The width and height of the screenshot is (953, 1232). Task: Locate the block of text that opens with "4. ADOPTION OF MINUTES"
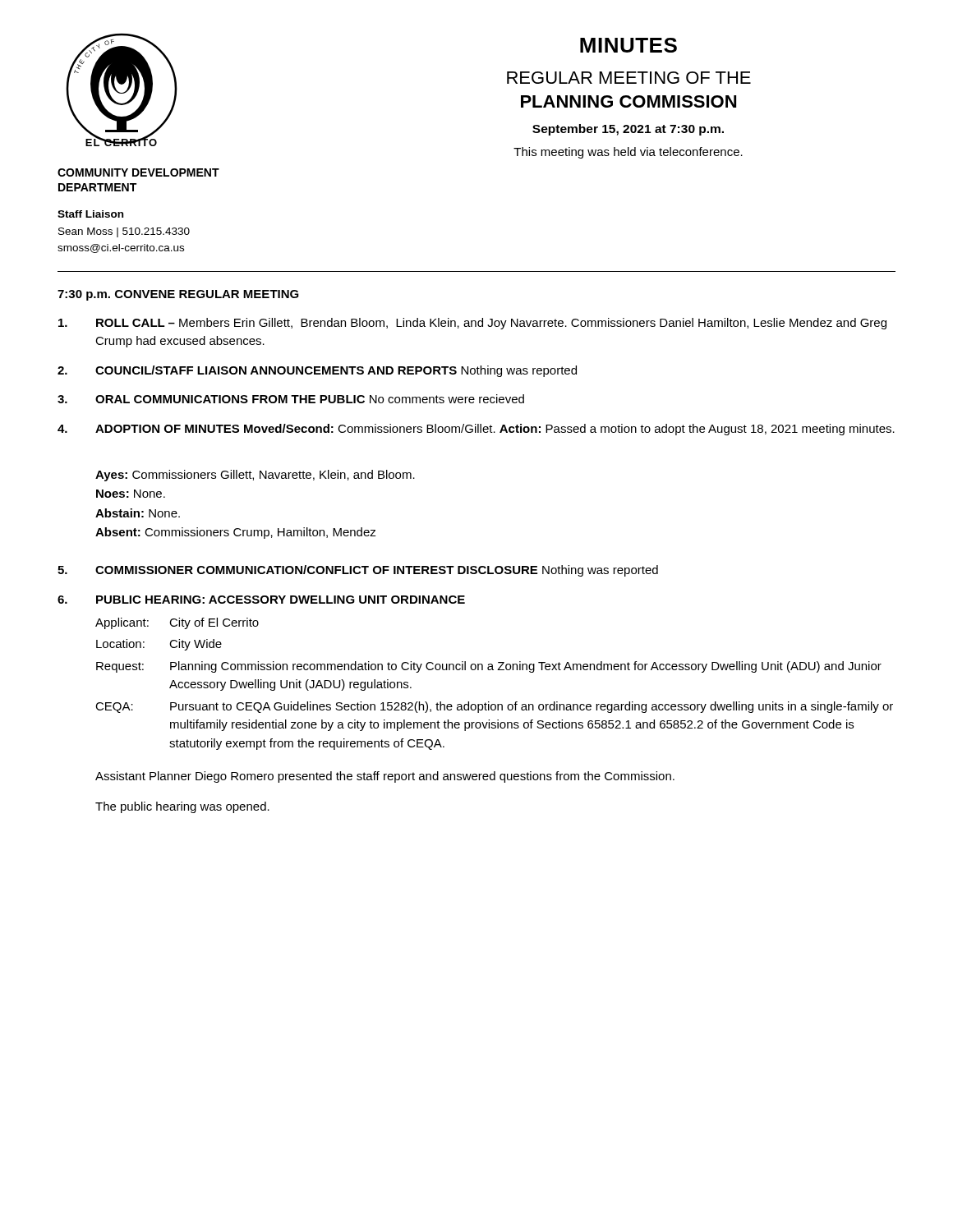click(x=476, y=430)
